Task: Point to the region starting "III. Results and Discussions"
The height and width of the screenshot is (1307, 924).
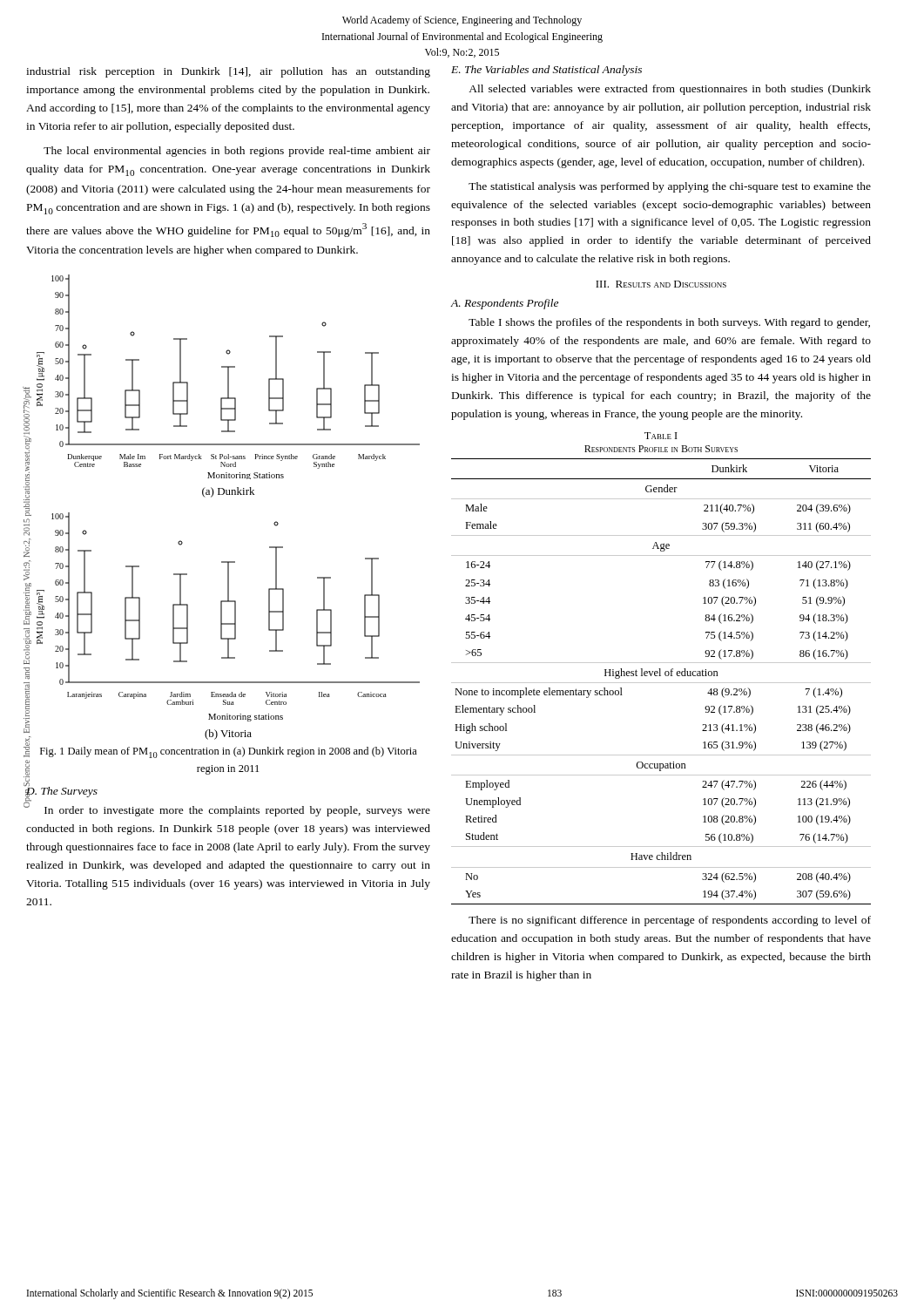Action: point(661,284)
